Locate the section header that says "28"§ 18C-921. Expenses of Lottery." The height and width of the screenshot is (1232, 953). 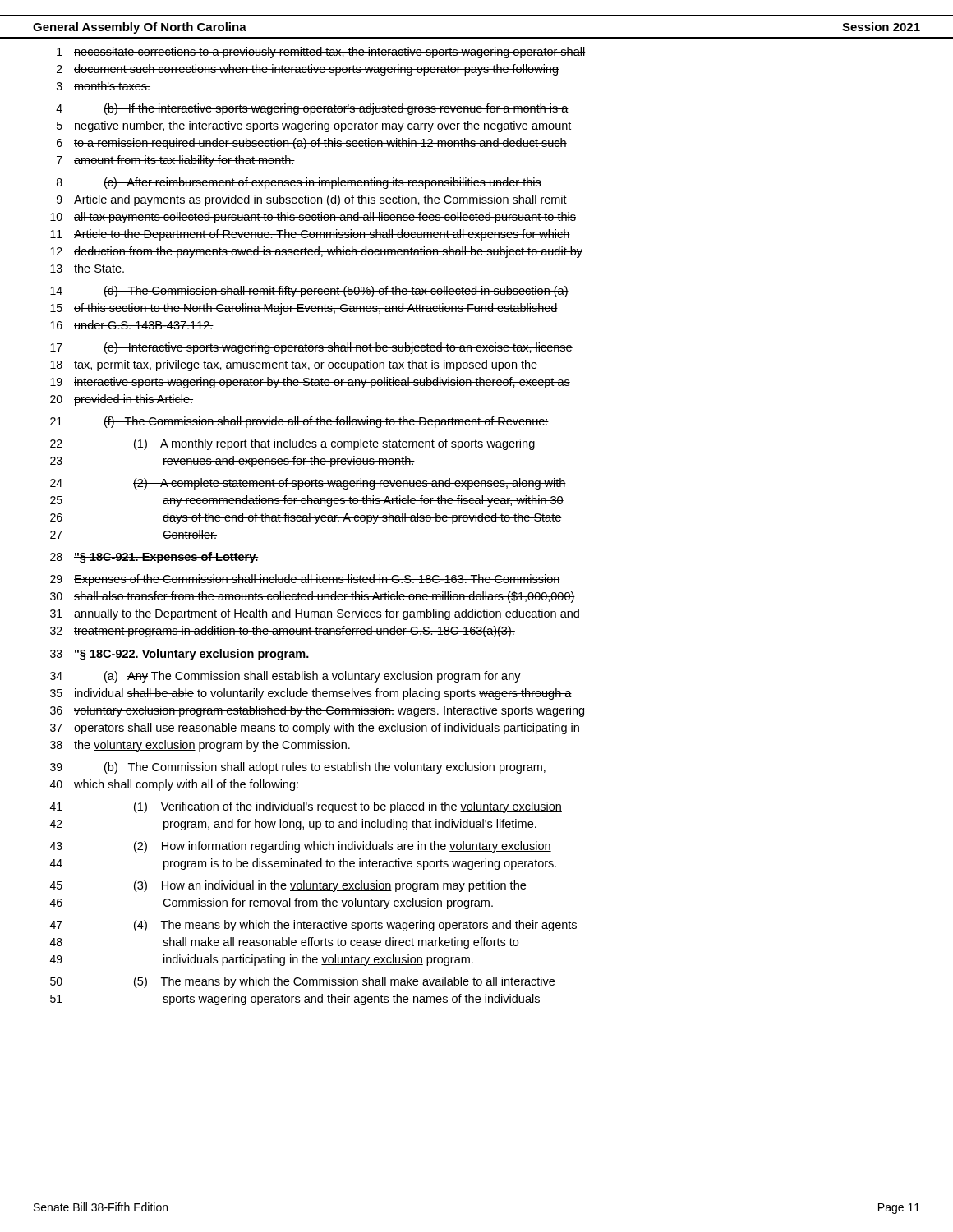pyautogui.click(x=154, y=558)
